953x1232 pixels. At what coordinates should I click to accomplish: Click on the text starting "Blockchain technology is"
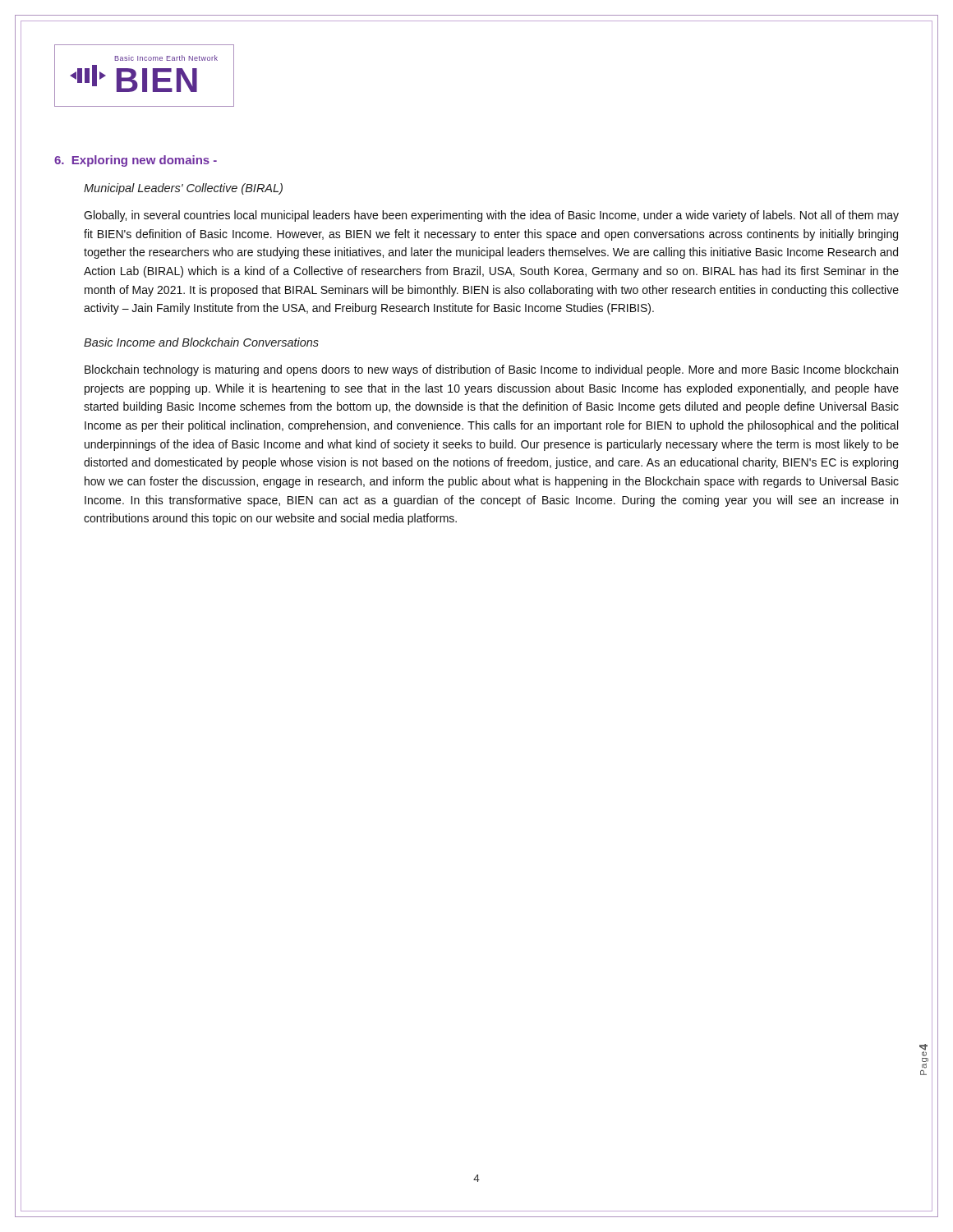(491, 444)
